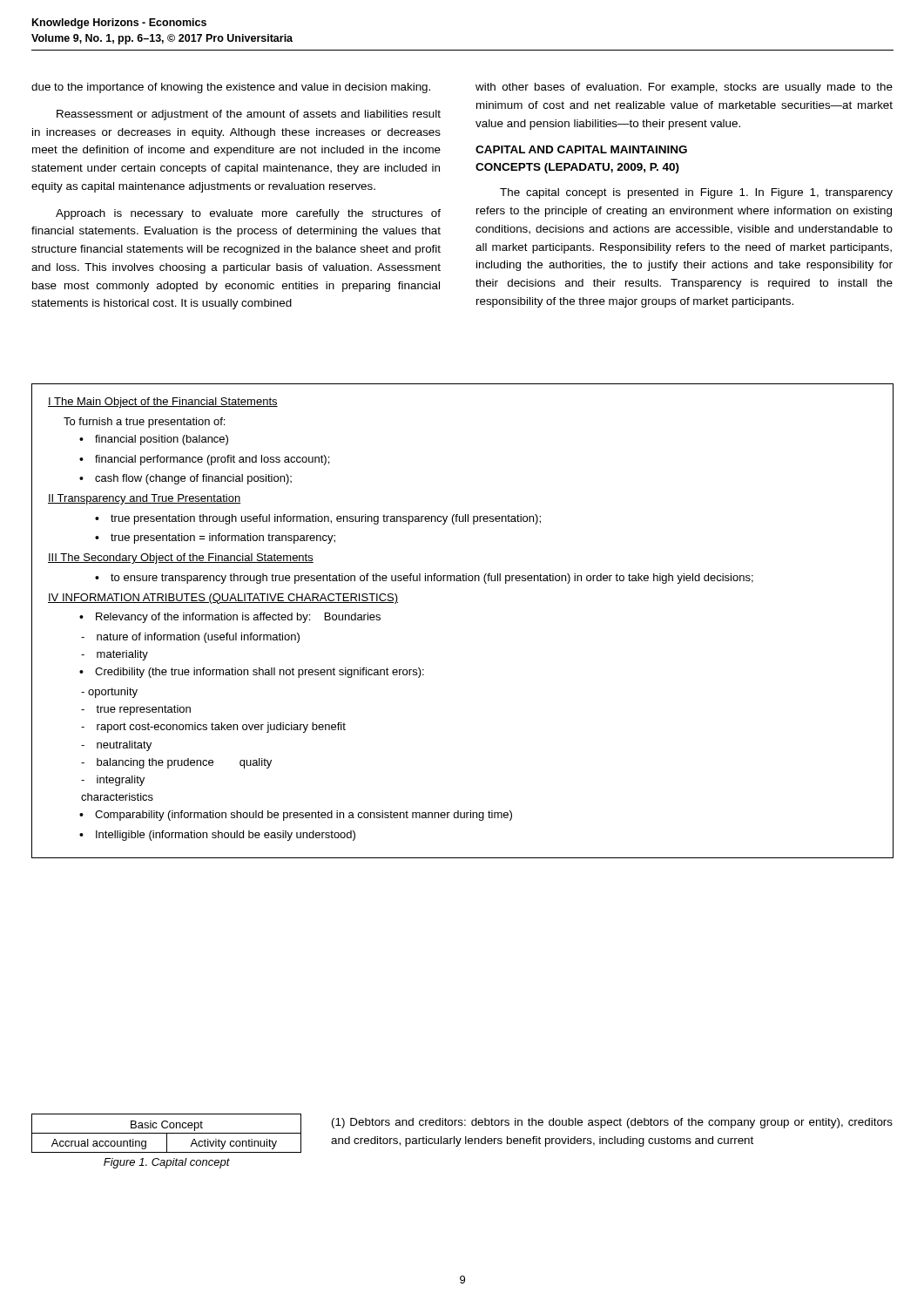Select the text block starting "Figure 1. Capital concept"
Image resolution: width=924 pixels, height=1307 pixels.
tap(166, 1162)
